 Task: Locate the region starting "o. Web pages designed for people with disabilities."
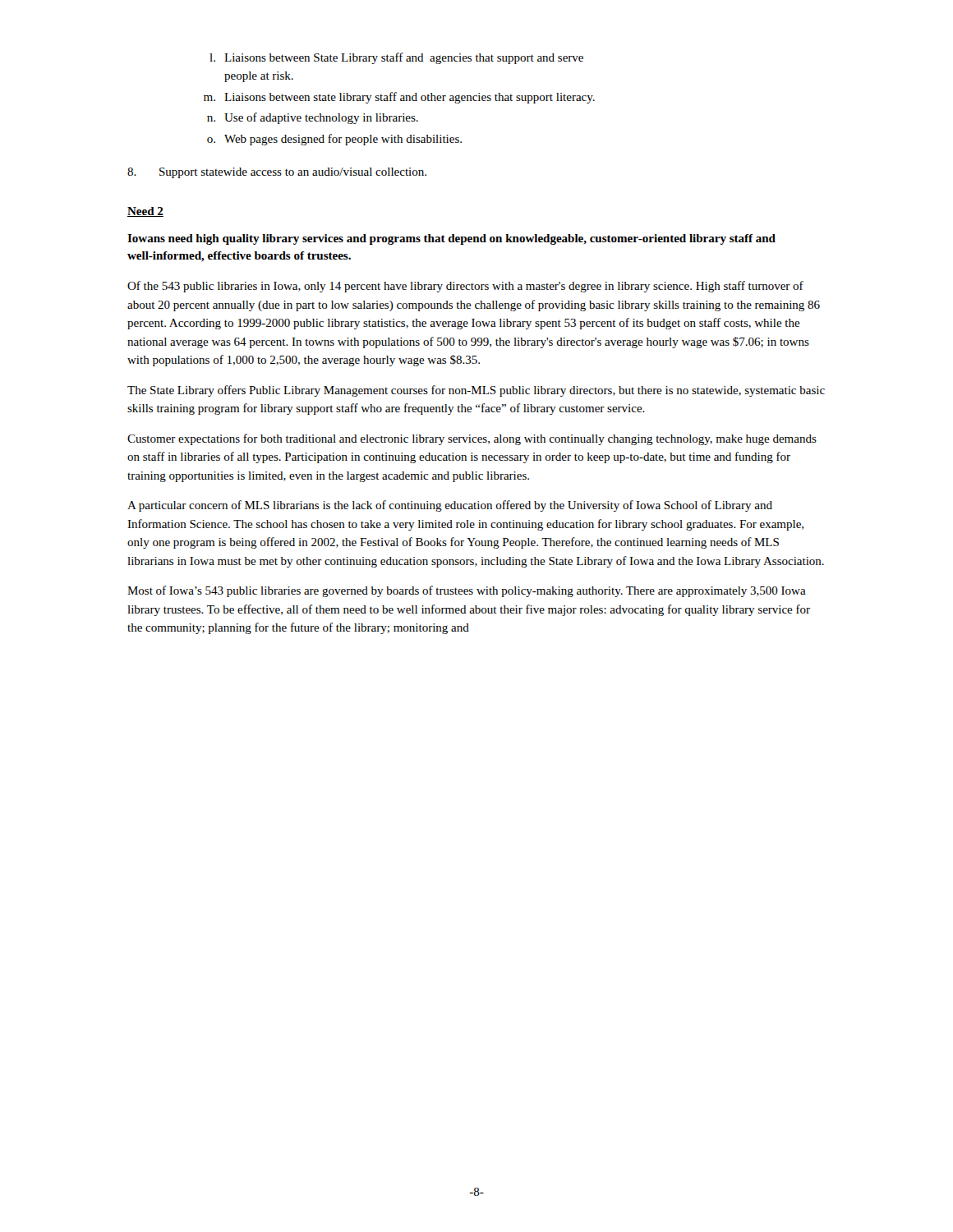(334, 140)
